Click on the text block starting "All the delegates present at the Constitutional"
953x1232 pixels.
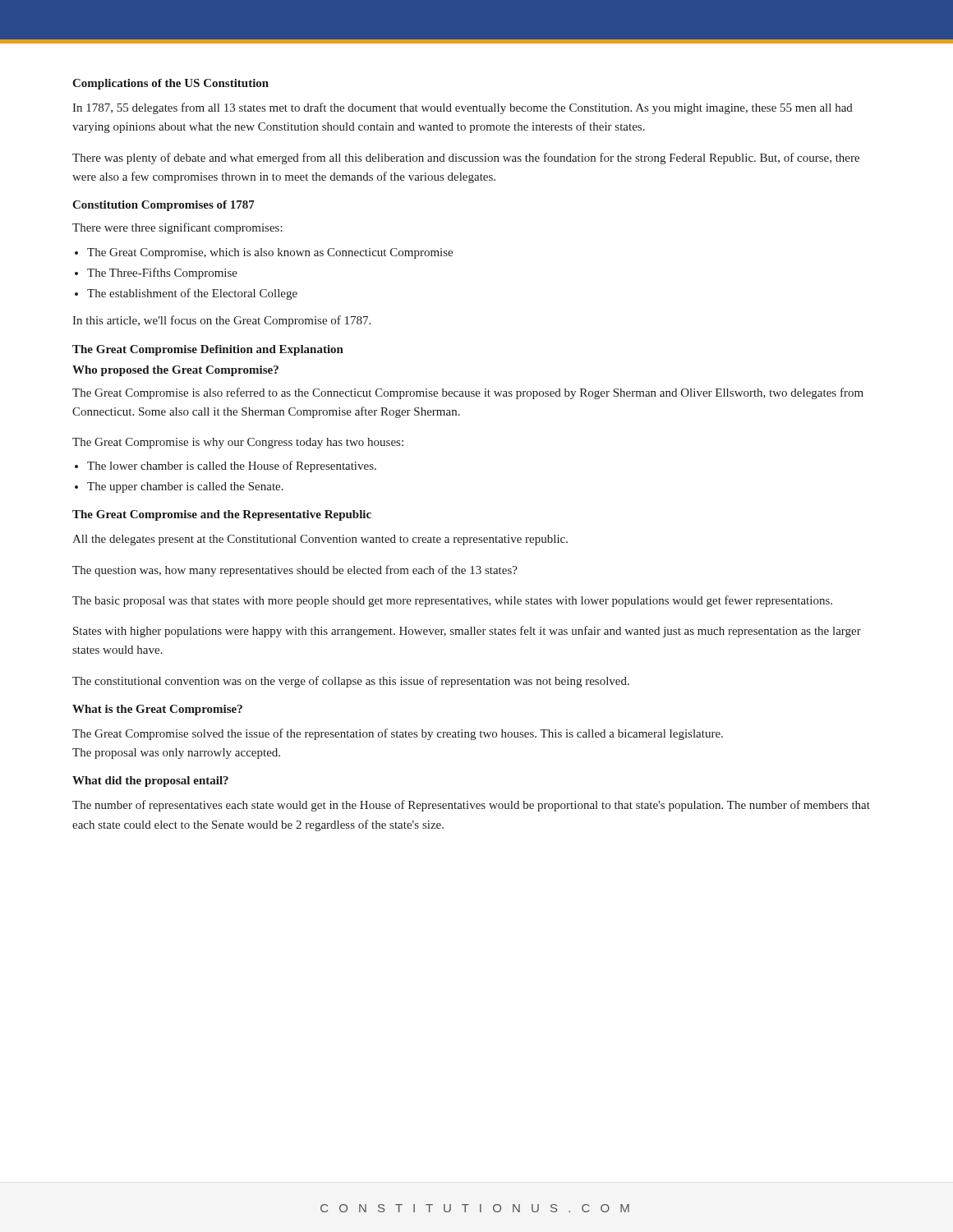click(x=320, y=539)
